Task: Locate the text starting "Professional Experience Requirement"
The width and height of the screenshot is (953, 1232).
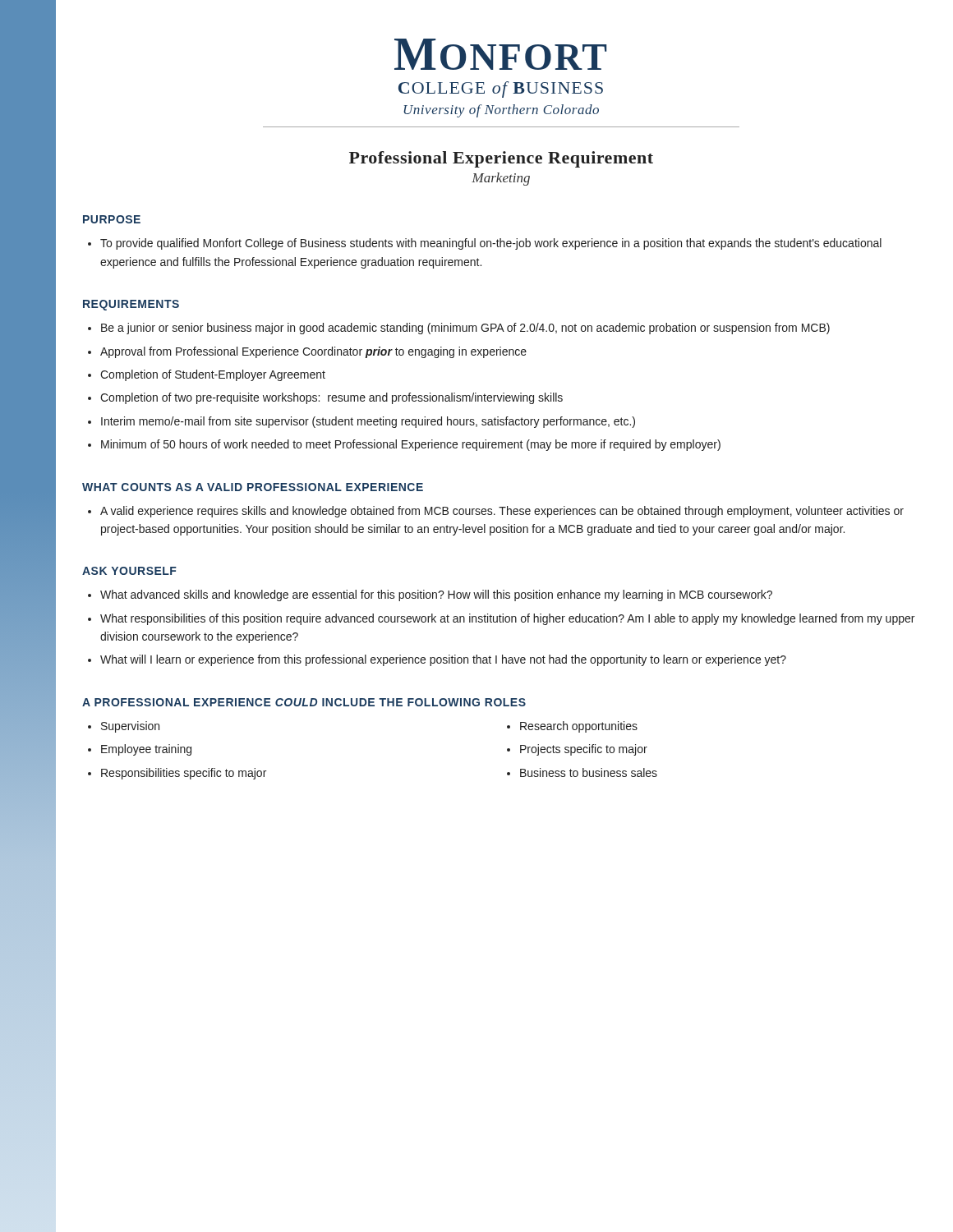Action: [501, 167]
